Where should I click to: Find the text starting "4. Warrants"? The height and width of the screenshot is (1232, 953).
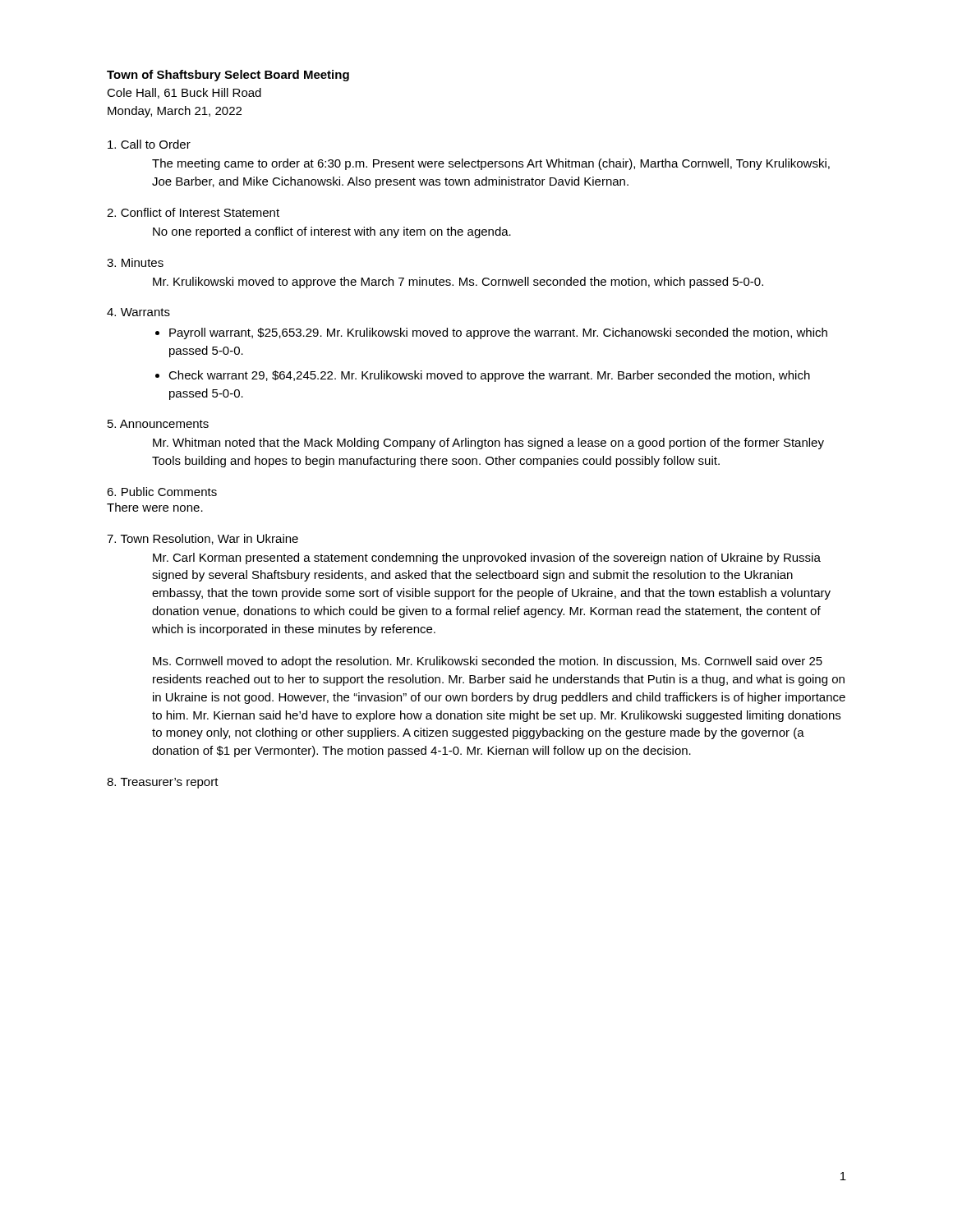(x=138, y=312)
